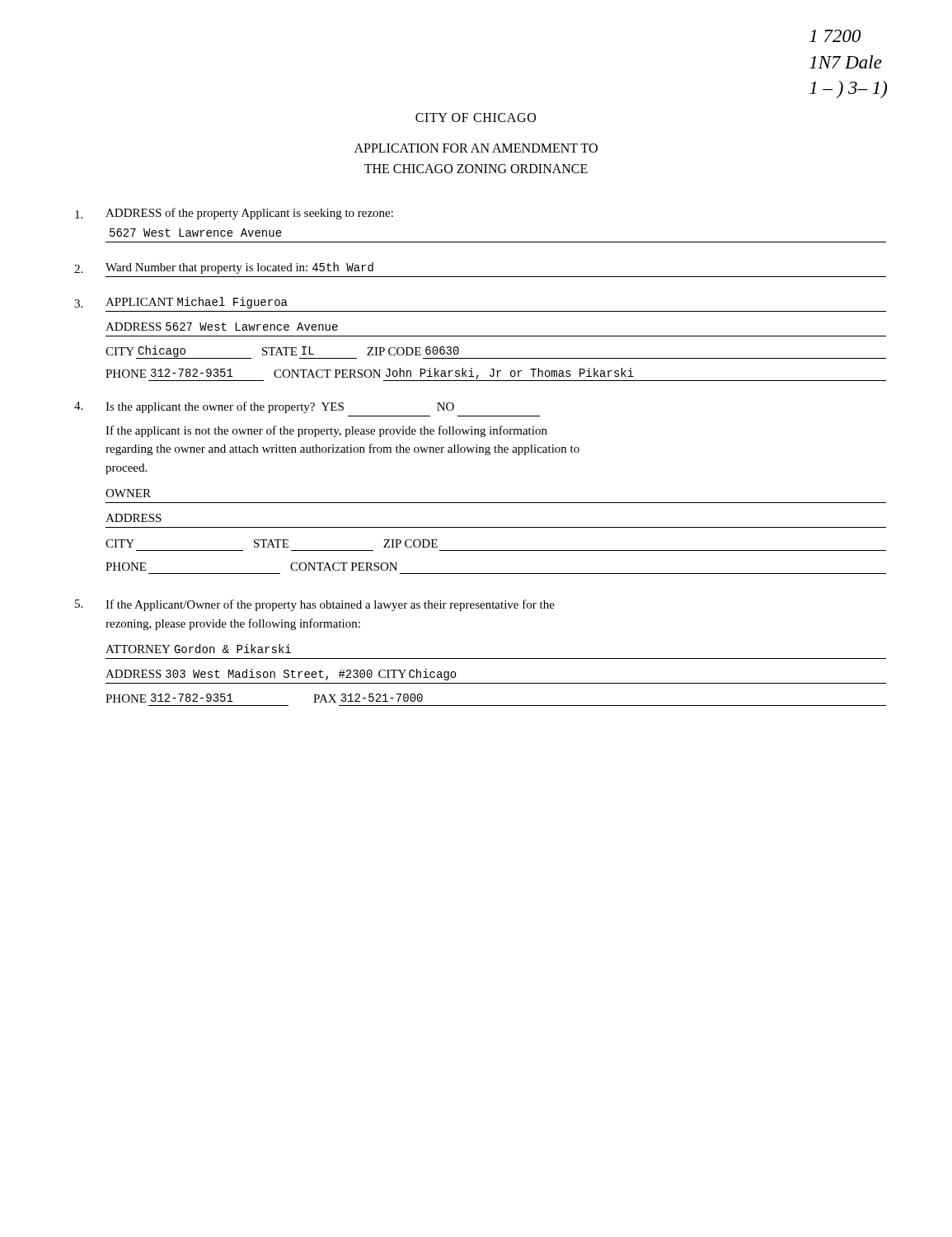Point to the text starting "1 72001N7 Dale1"
The image size is (952, 1237).
[848, 62]
